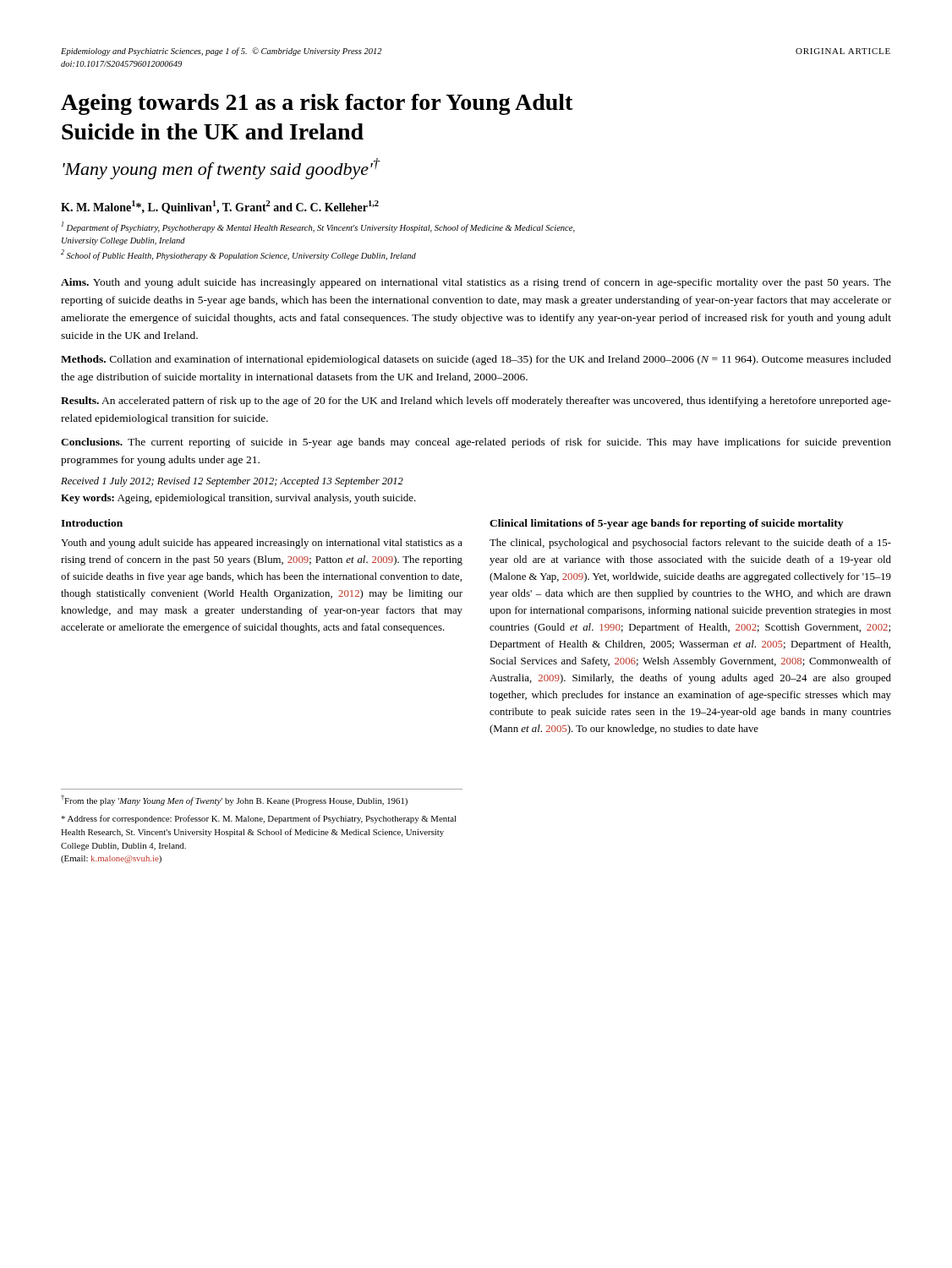952x1268 pixels.
Task: Click the passage that begins "Results. An accelerated pattern of"
Action: coord(476,409)
